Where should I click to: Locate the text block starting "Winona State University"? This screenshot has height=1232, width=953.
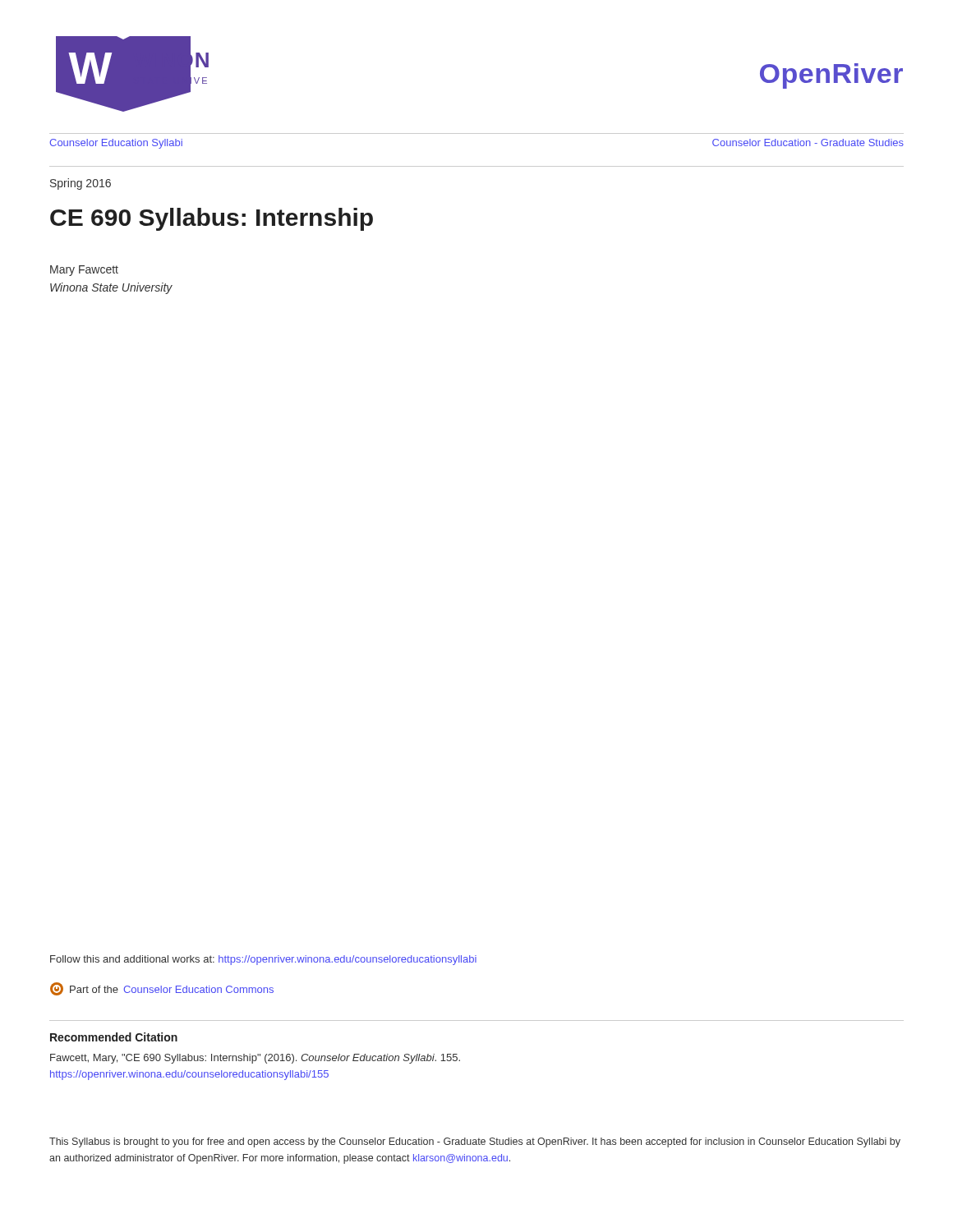[x=111, y=287]
